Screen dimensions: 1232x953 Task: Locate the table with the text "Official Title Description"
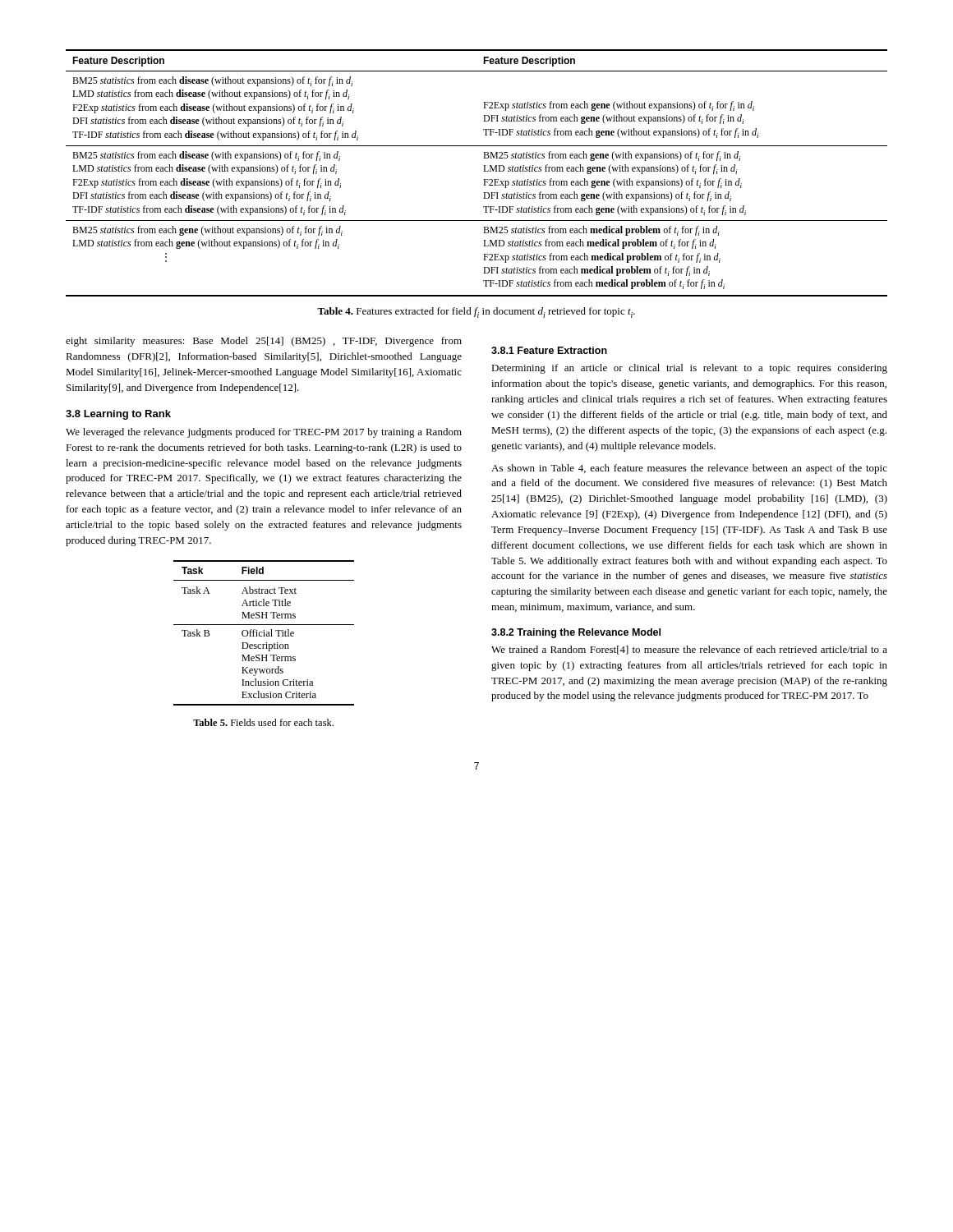[264, 633]
